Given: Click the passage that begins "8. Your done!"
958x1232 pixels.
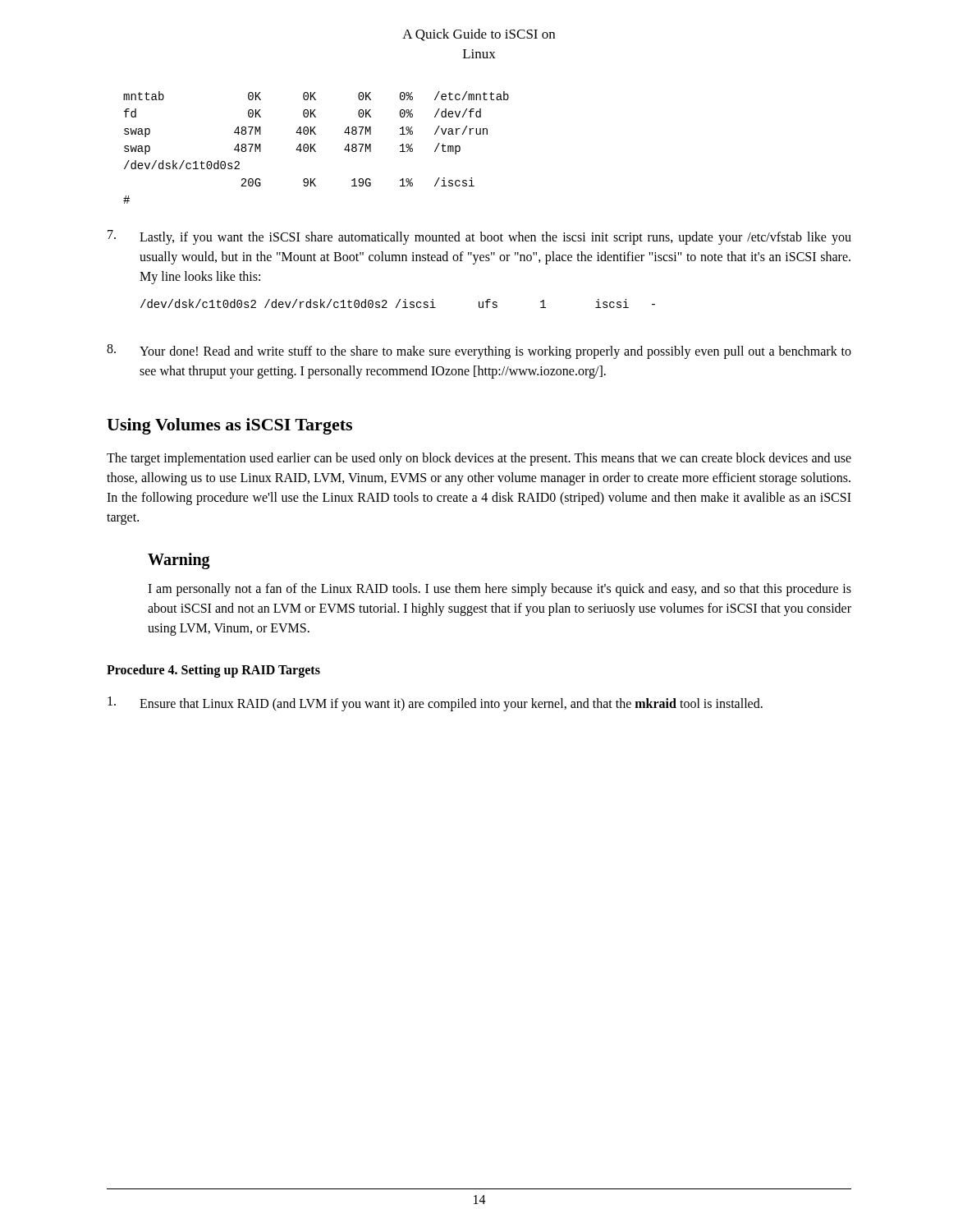Looking at the screenshot, I should (479, 361).
